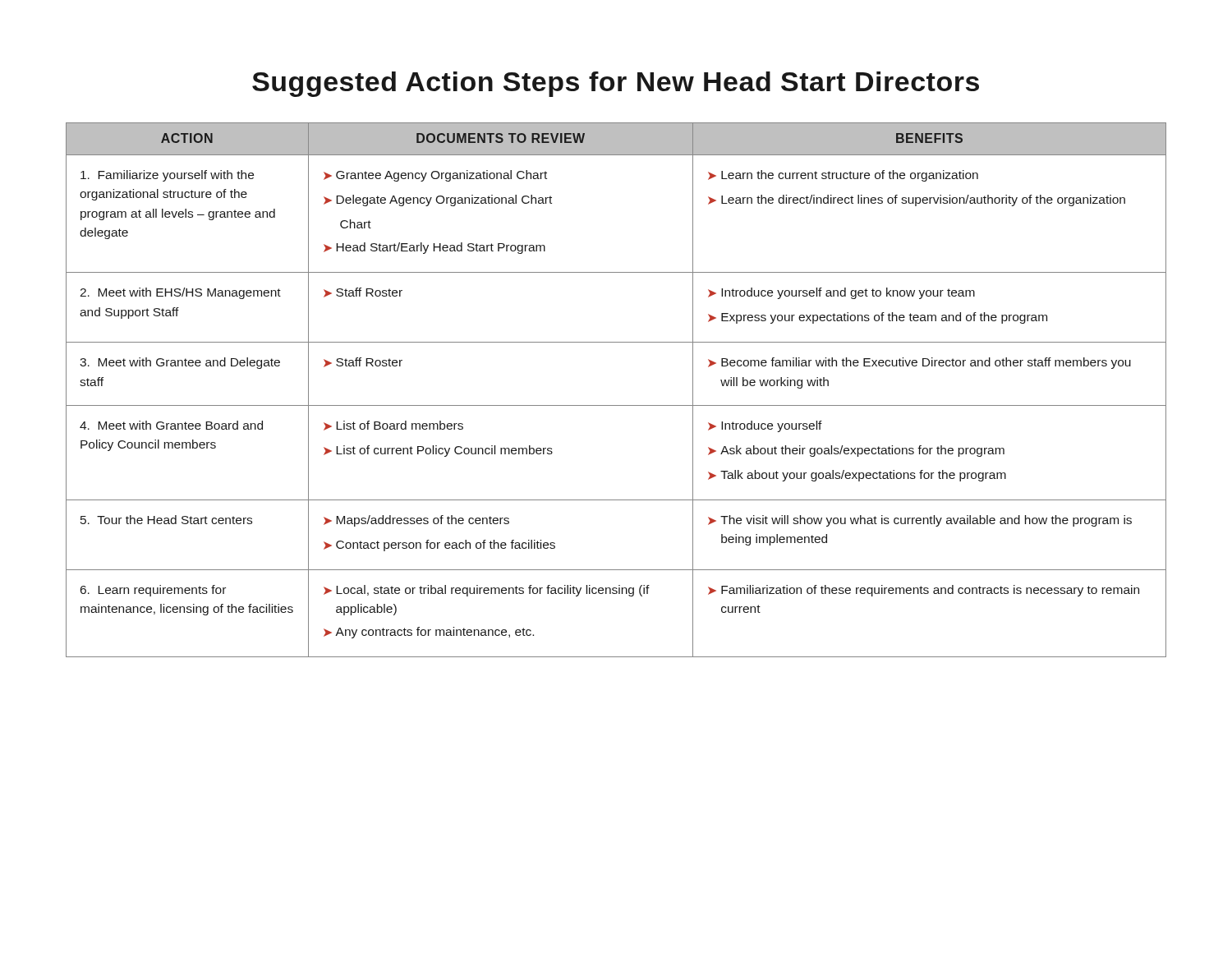1232x953 pixels.
Task: Click on the title that reads "Suggested Action Steps for New Head Start Directors"
Action: [616, 82]
